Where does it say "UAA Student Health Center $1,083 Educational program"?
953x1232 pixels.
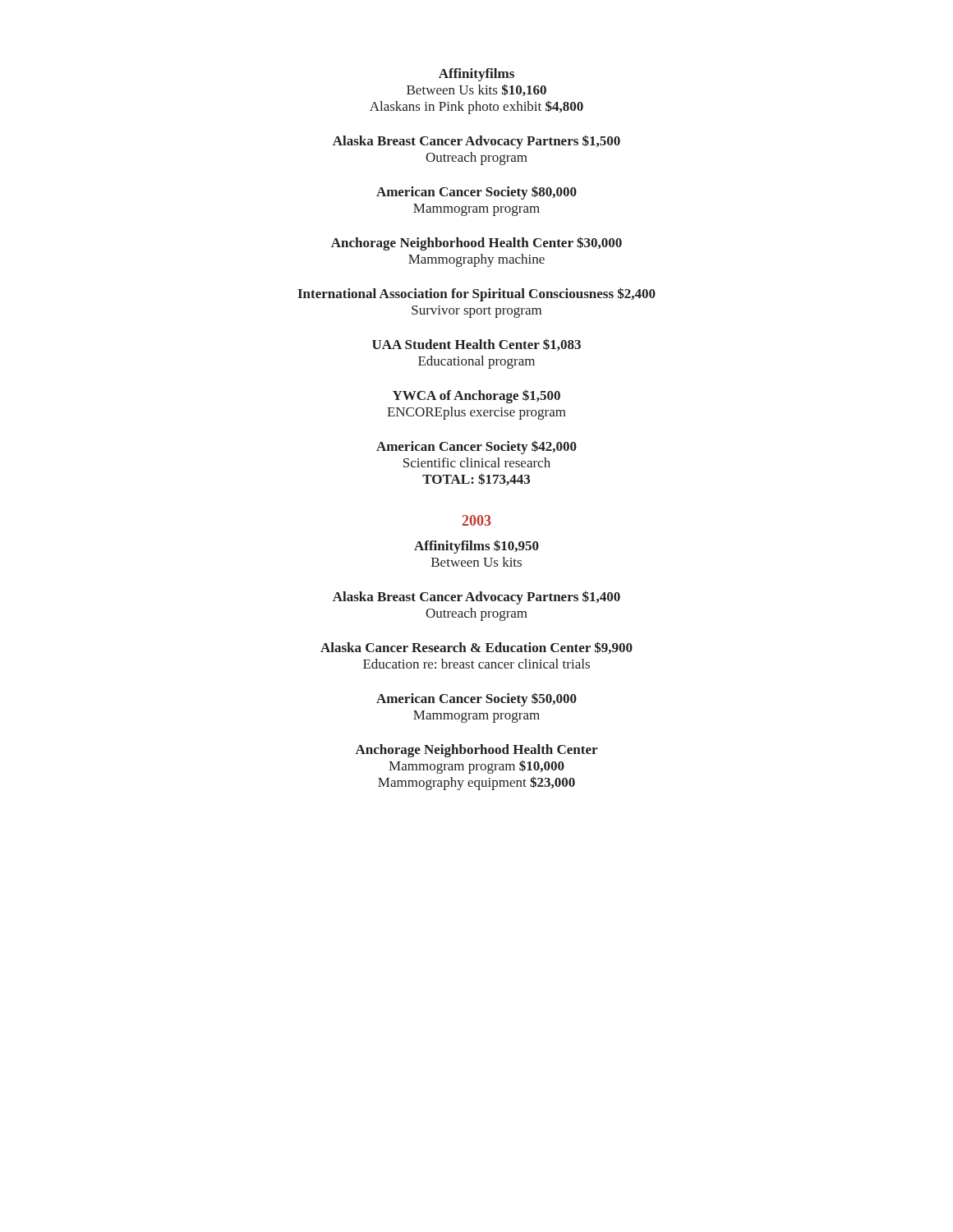point(476,353)
